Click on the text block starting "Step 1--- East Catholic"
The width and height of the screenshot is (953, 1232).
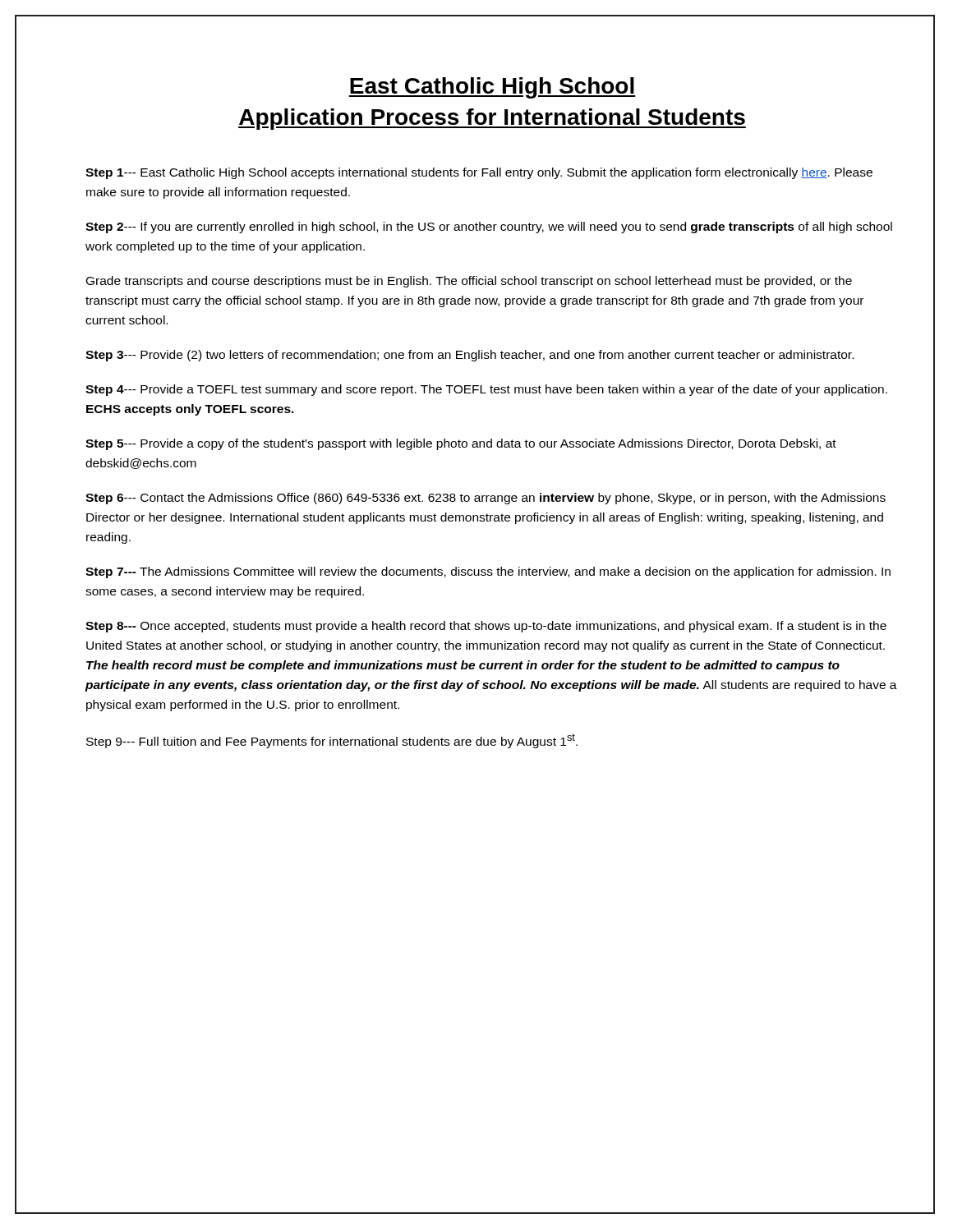492,182
